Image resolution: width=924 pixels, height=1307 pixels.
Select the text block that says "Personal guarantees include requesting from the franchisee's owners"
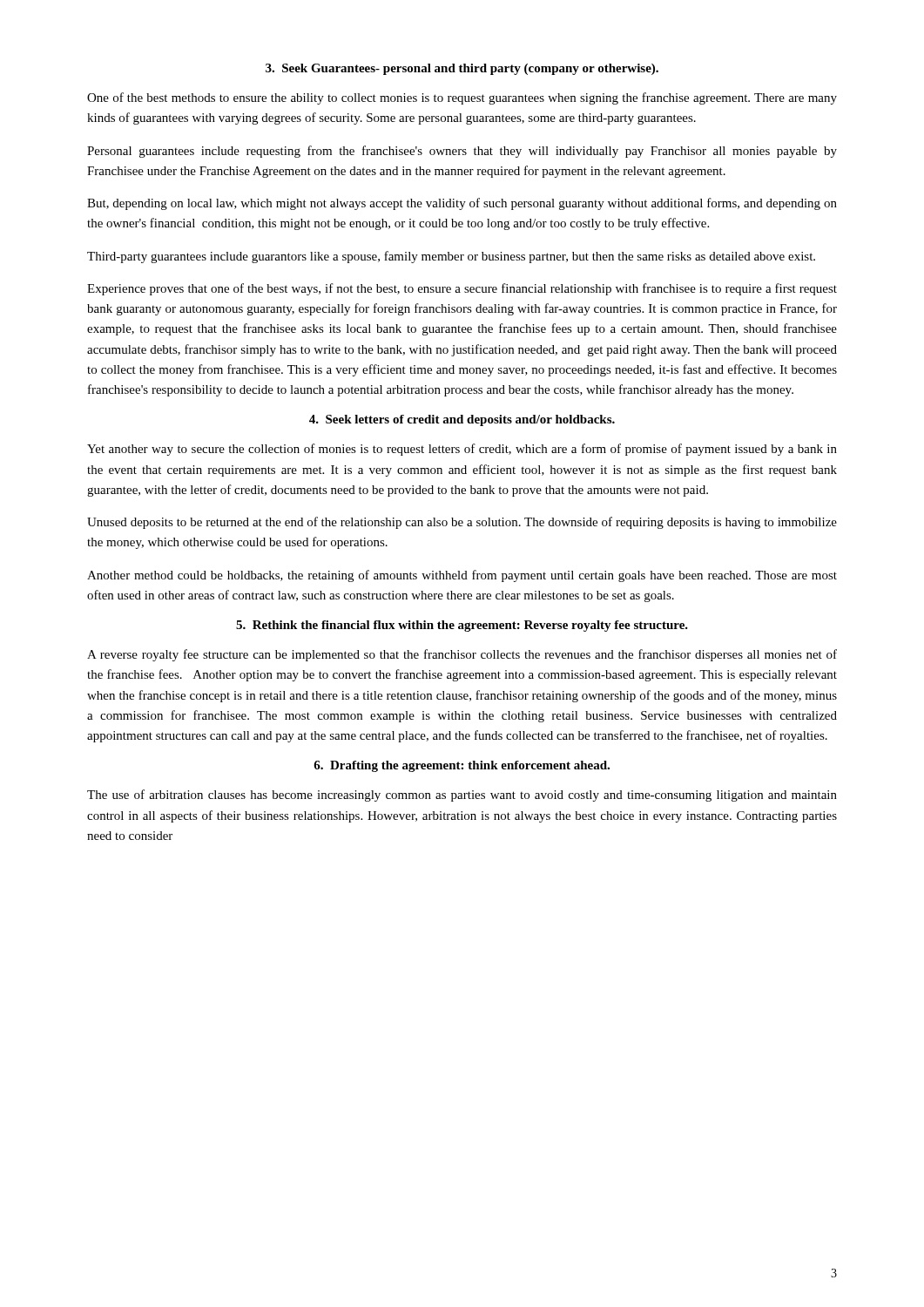pos(462,160)
